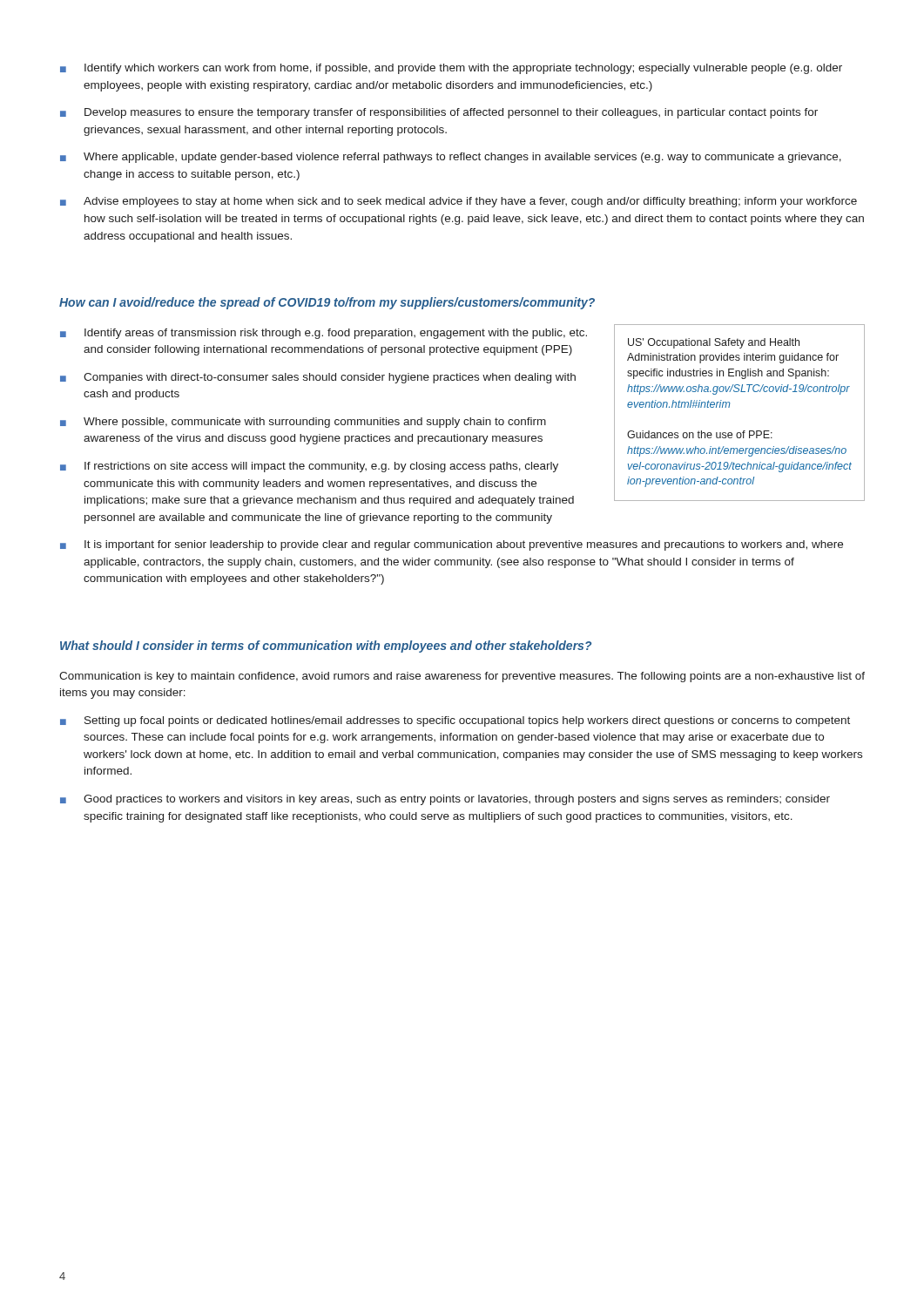
Task: Click on the text block starting "■ If restrictions on site access"
Action: 329,492
